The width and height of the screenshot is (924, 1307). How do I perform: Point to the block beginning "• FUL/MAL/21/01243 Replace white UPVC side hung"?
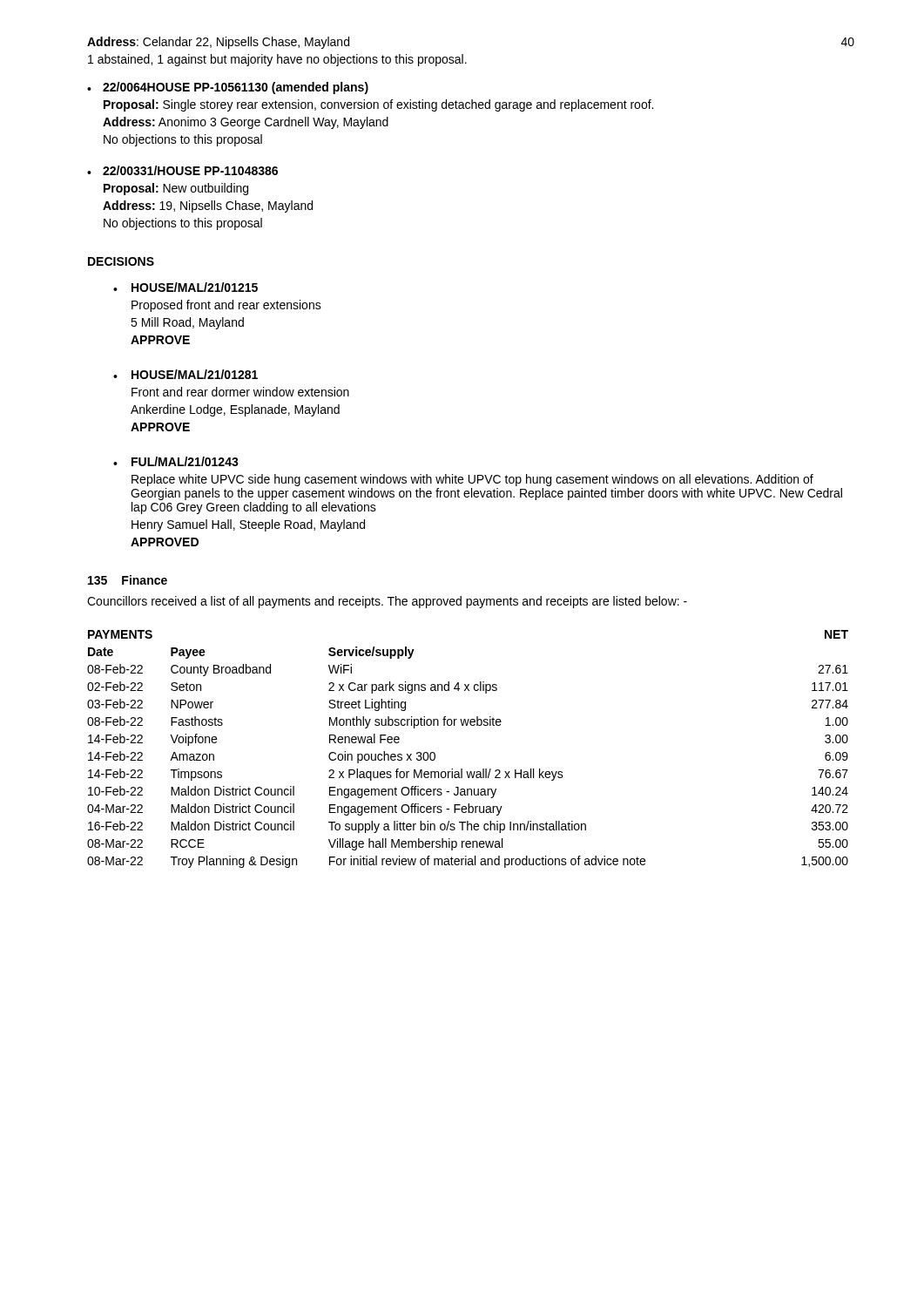coord(483,504)
